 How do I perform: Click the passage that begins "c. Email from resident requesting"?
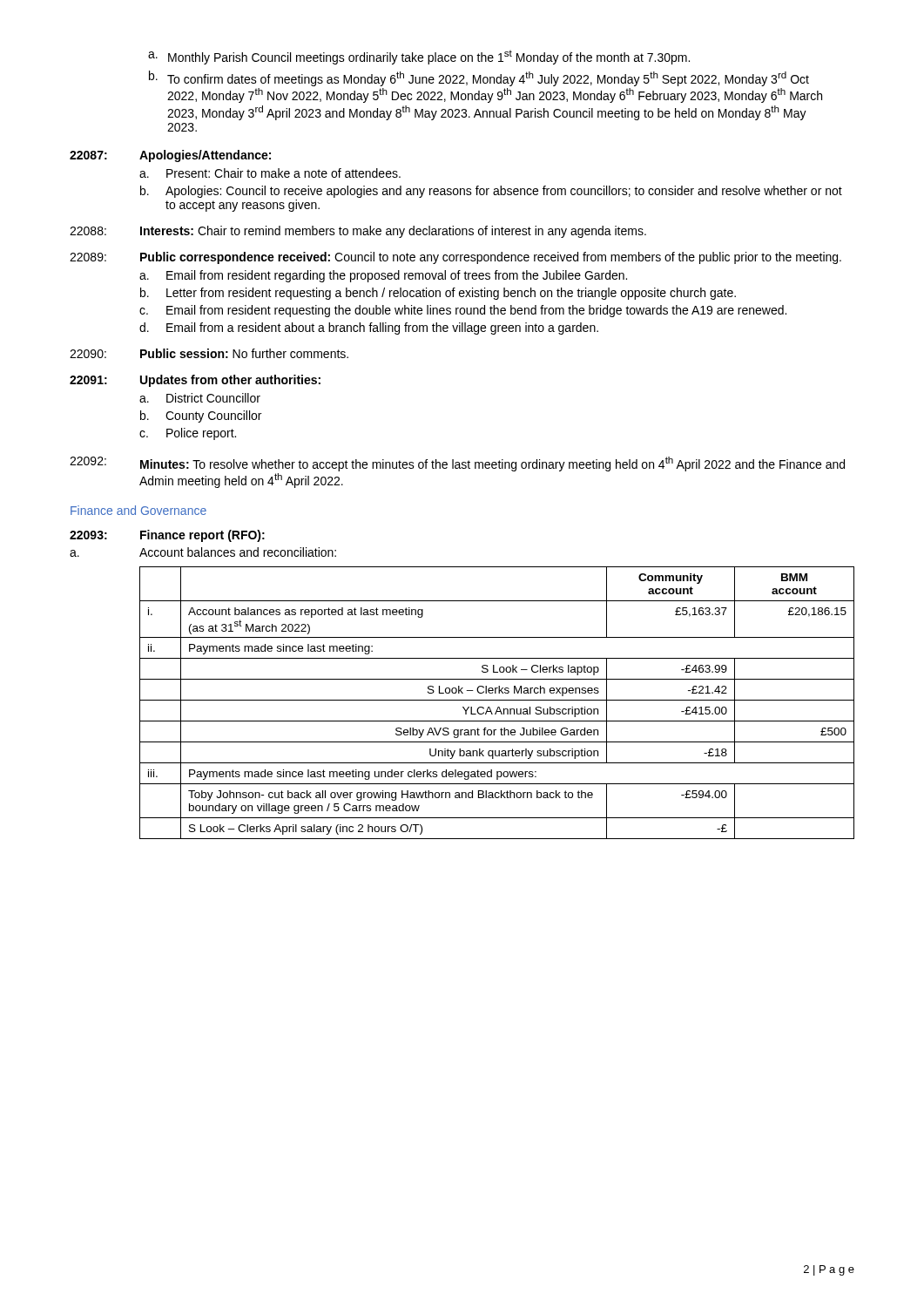point(463,310)
